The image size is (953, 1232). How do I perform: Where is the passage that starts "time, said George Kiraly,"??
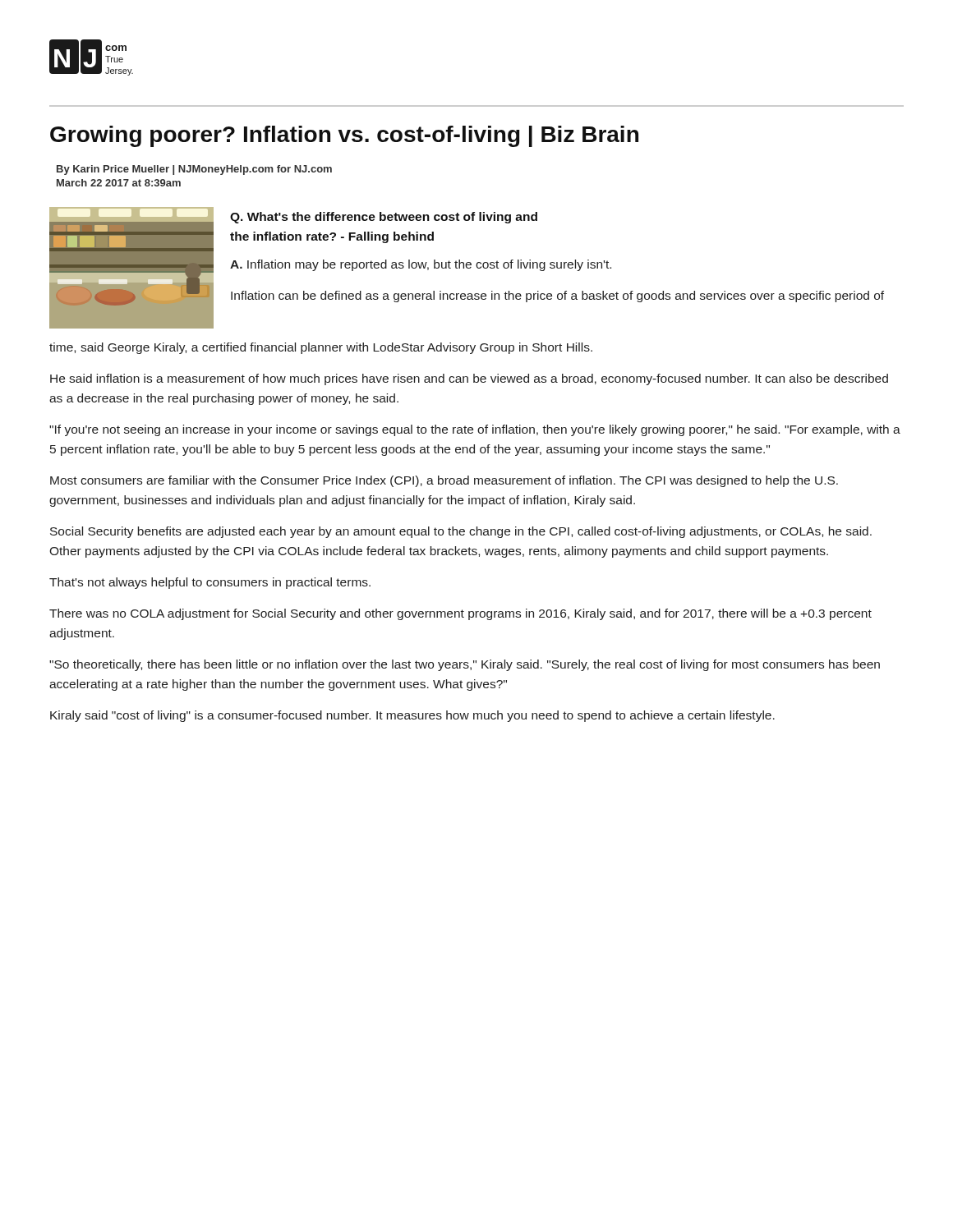321,347
